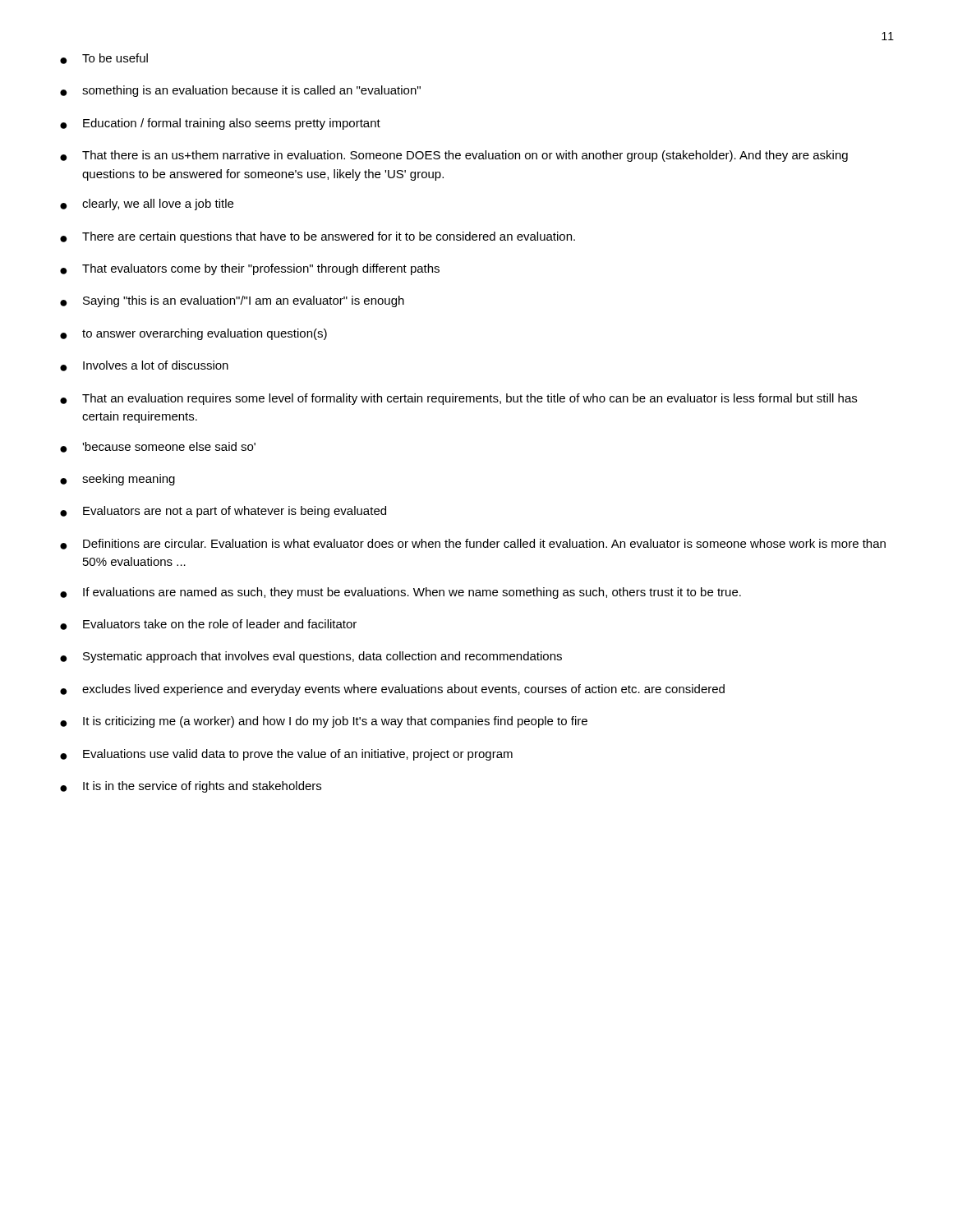Select the list item that says "● Evaluators are"
The height and width of the screenshot is (1232, 953).
(223, 512)
